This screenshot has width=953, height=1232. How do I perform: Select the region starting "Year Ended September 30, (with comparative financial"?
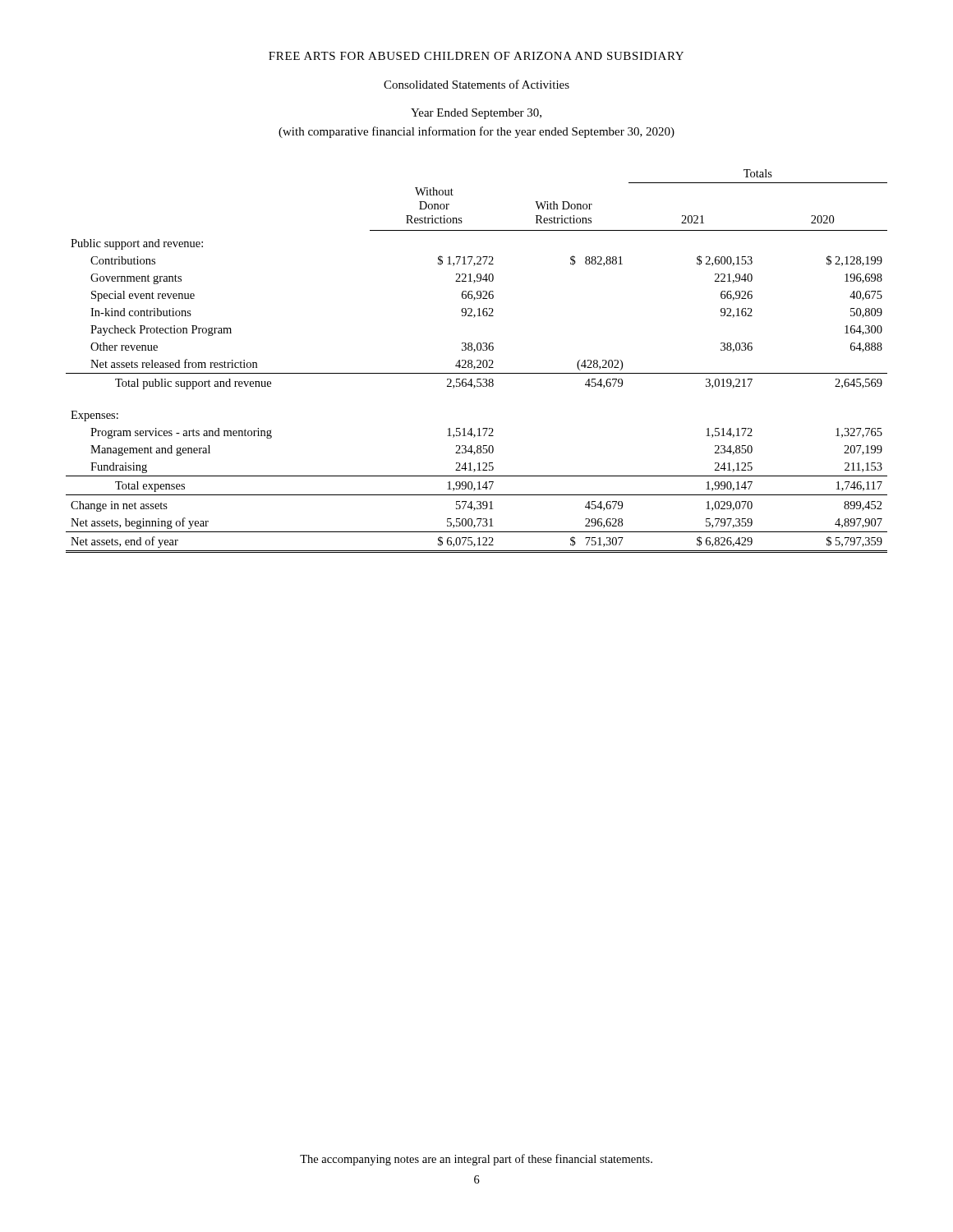click(x=476, y=122)
